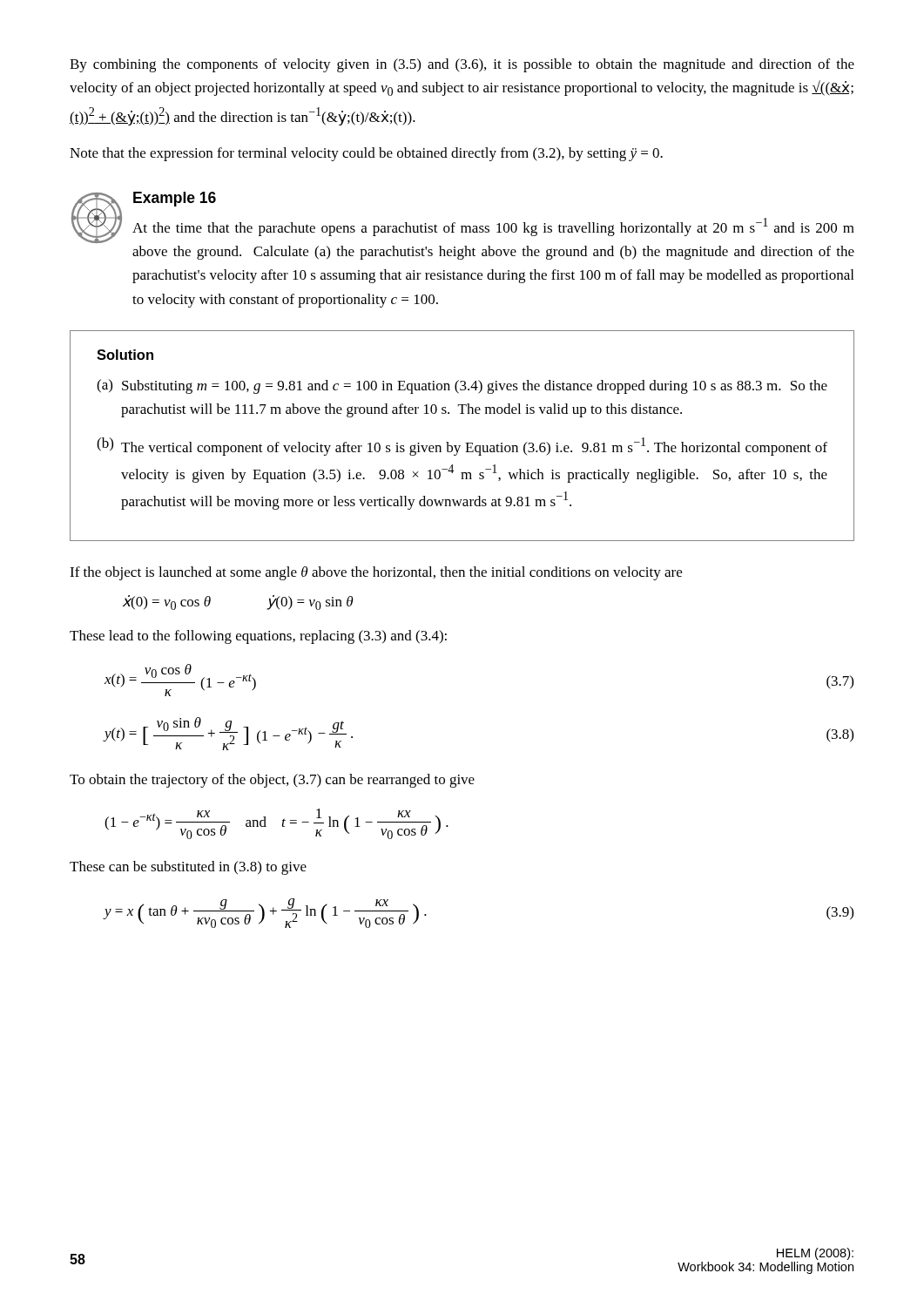Select the block starting "If the object is launched at some angle"
The image size is (924, 1307).
376,572
